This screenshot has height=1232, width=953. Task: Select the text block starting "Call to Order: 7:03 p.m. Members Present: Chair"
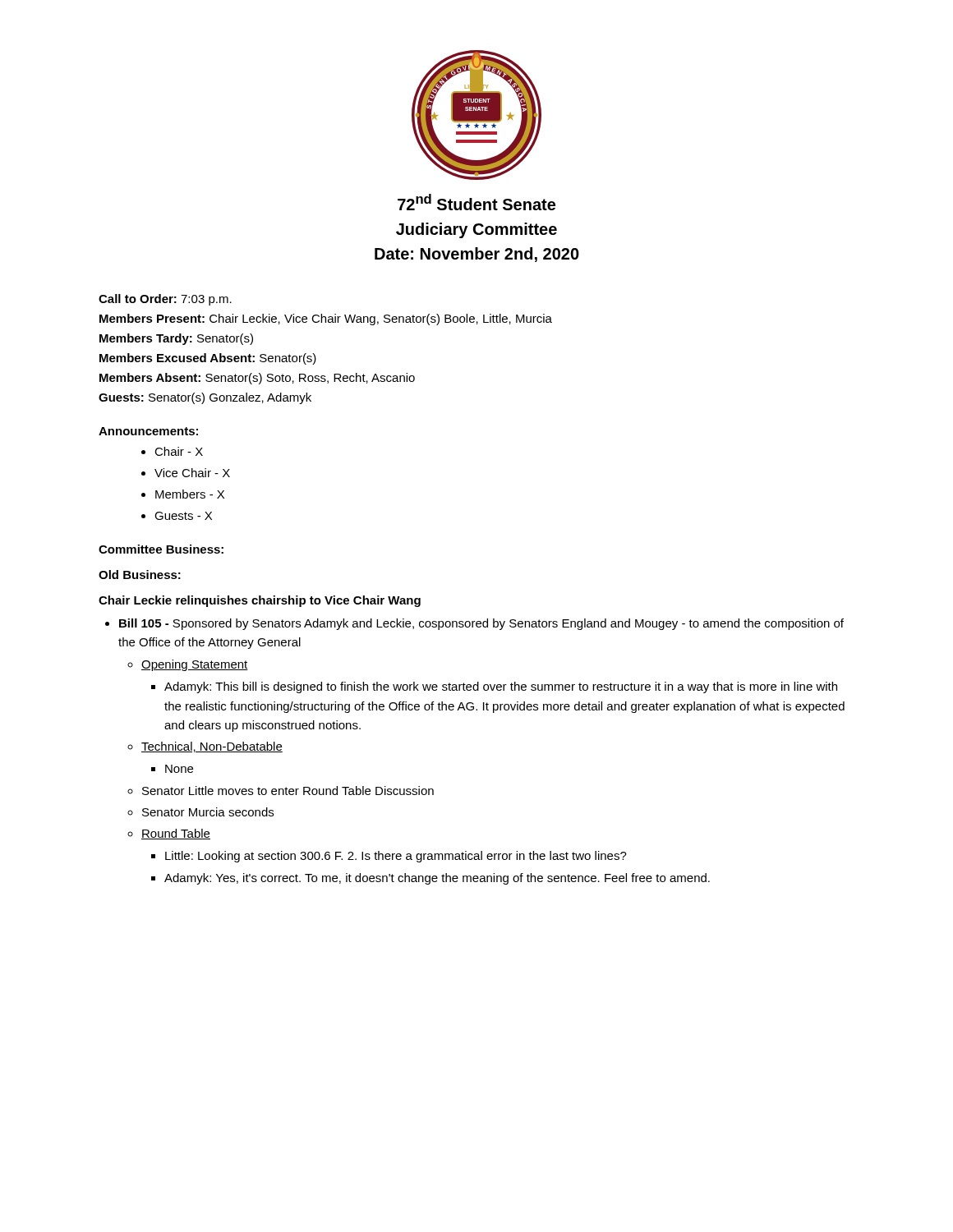click(x=165, y=300)
